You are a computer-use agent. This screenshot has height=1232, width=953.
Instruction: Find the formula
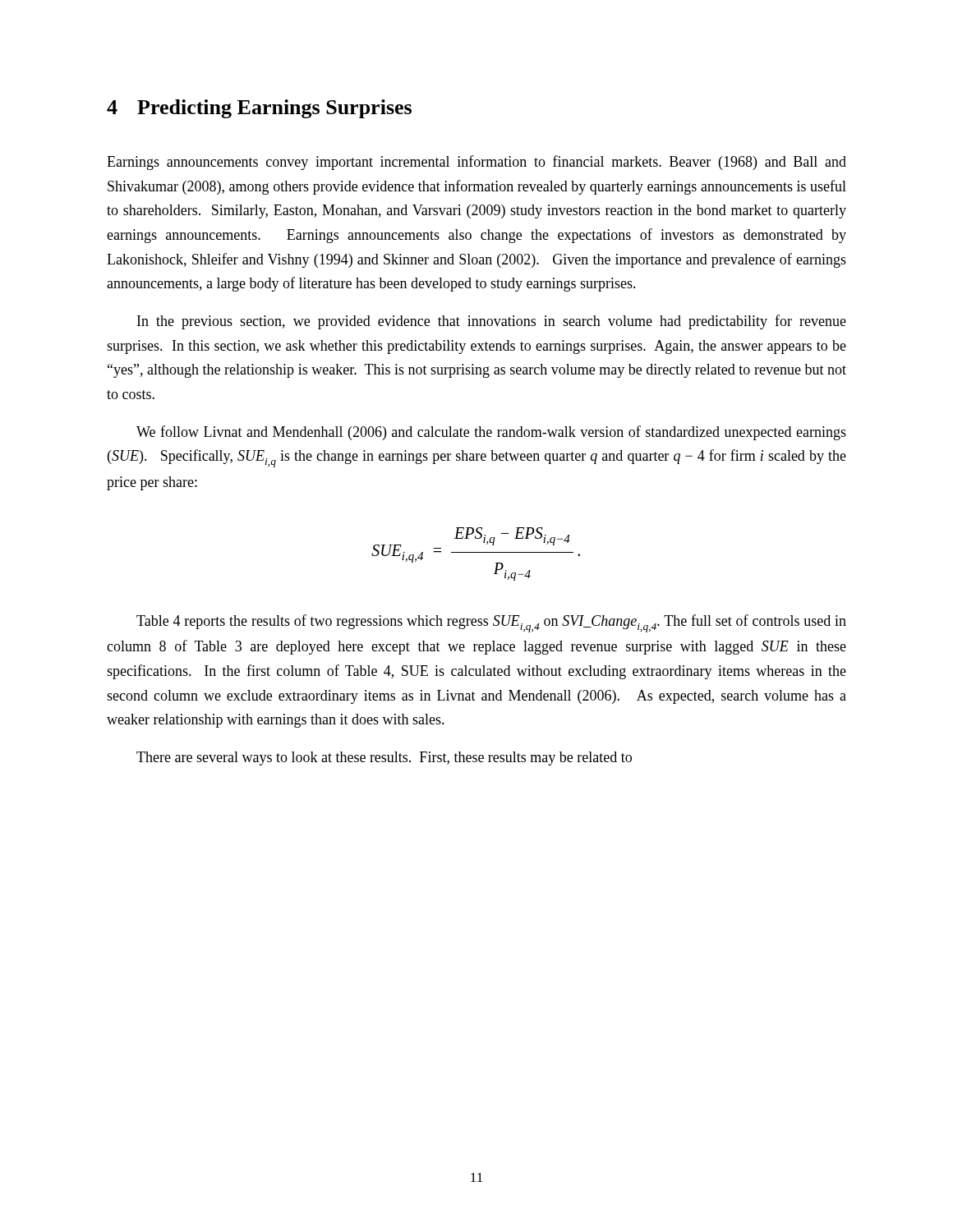tap(476, 552)
